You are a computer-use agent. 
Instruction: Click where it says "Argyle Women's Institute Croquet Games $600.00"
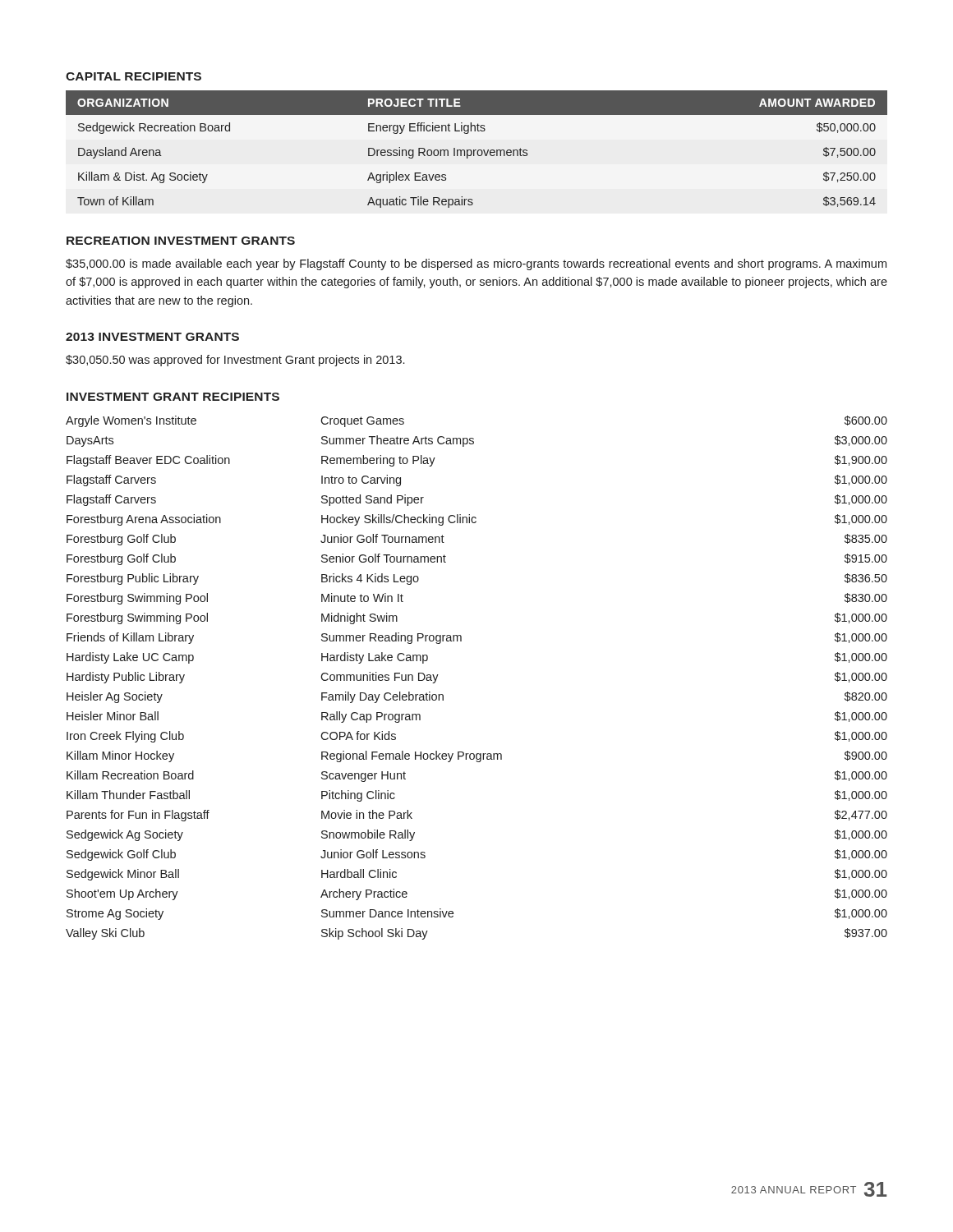tap(134, 421)
